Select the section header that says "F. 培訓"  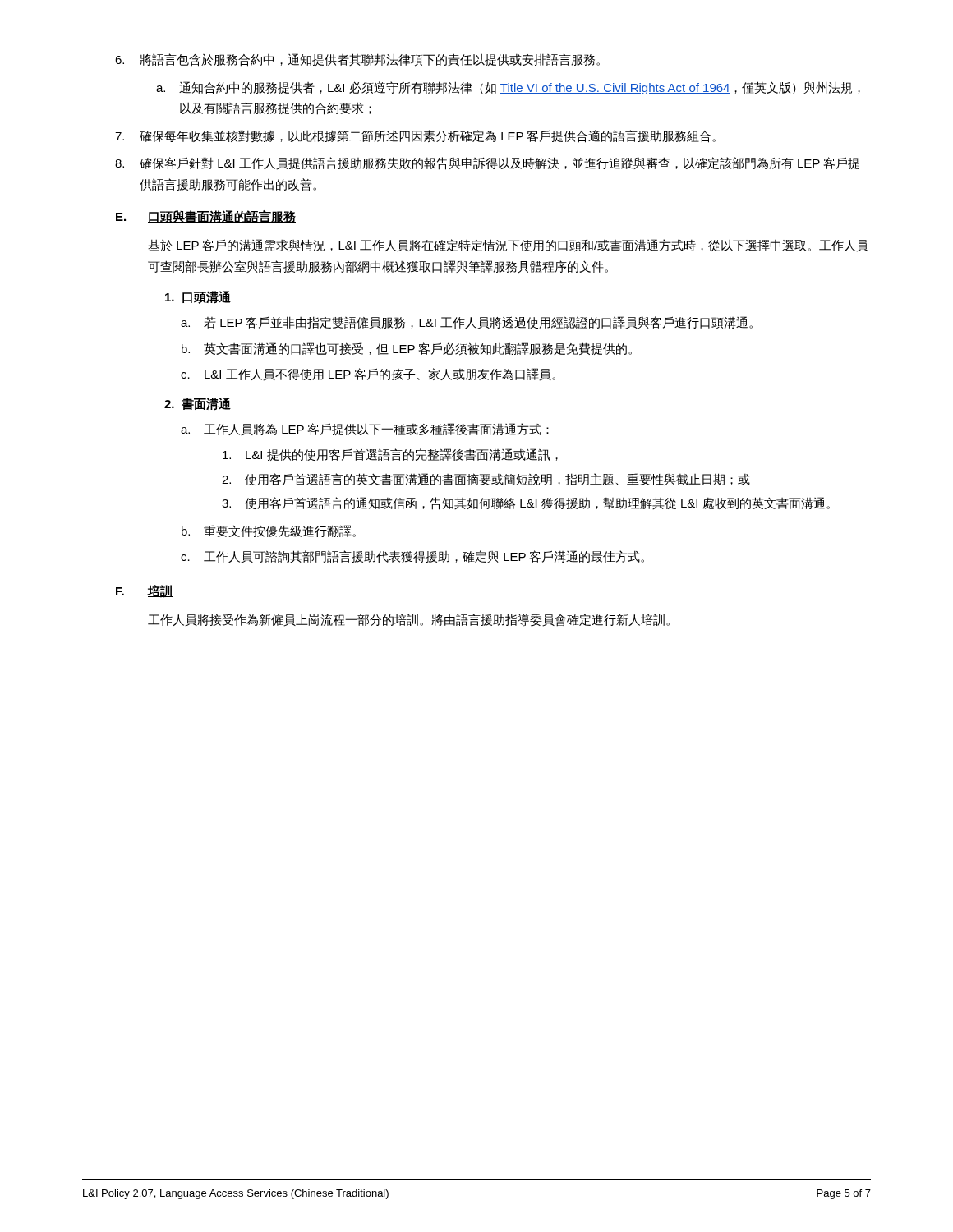click(x=144, y=591)
